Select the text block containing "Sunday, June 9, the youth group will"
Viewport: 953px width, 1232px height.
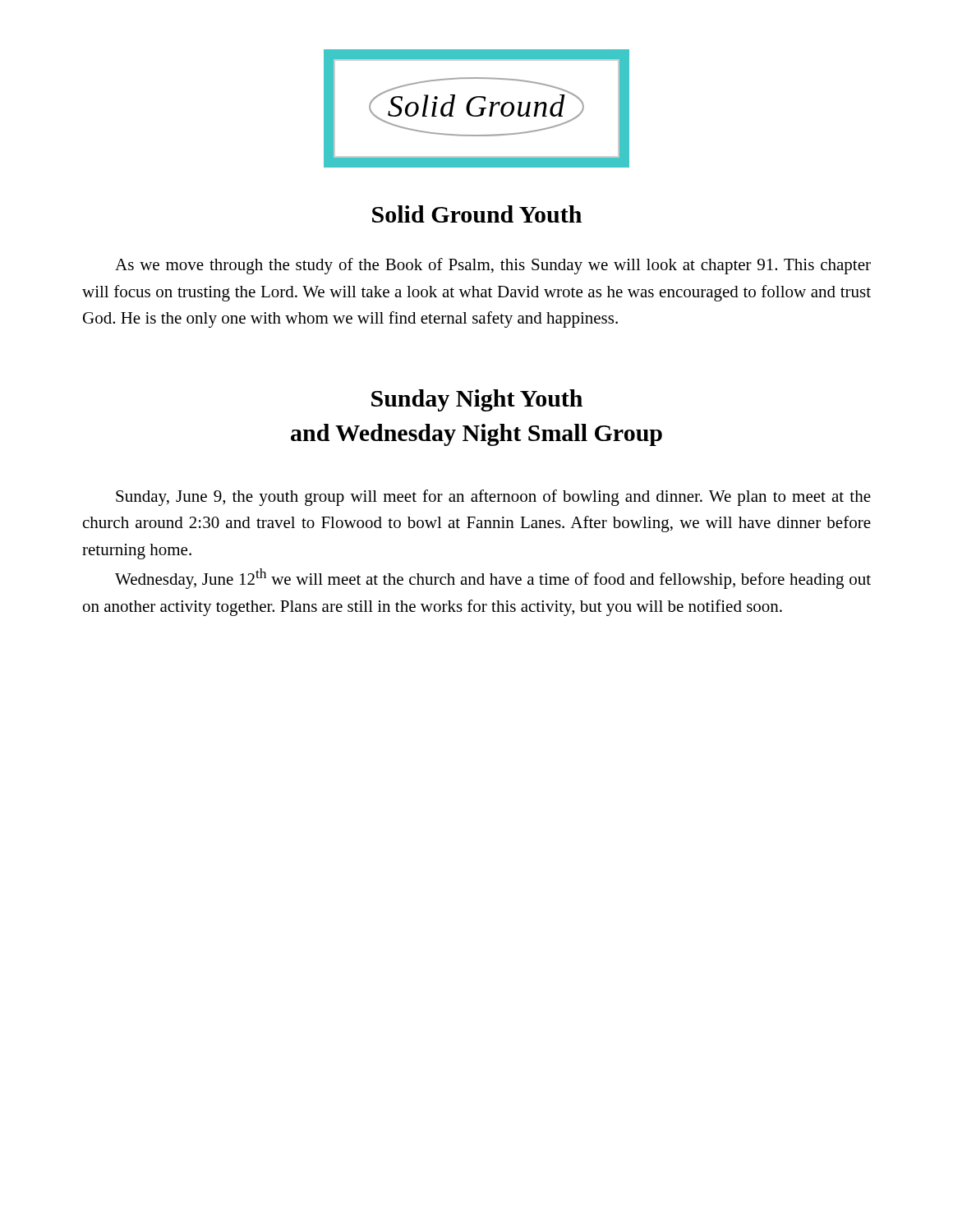point(493,498)
